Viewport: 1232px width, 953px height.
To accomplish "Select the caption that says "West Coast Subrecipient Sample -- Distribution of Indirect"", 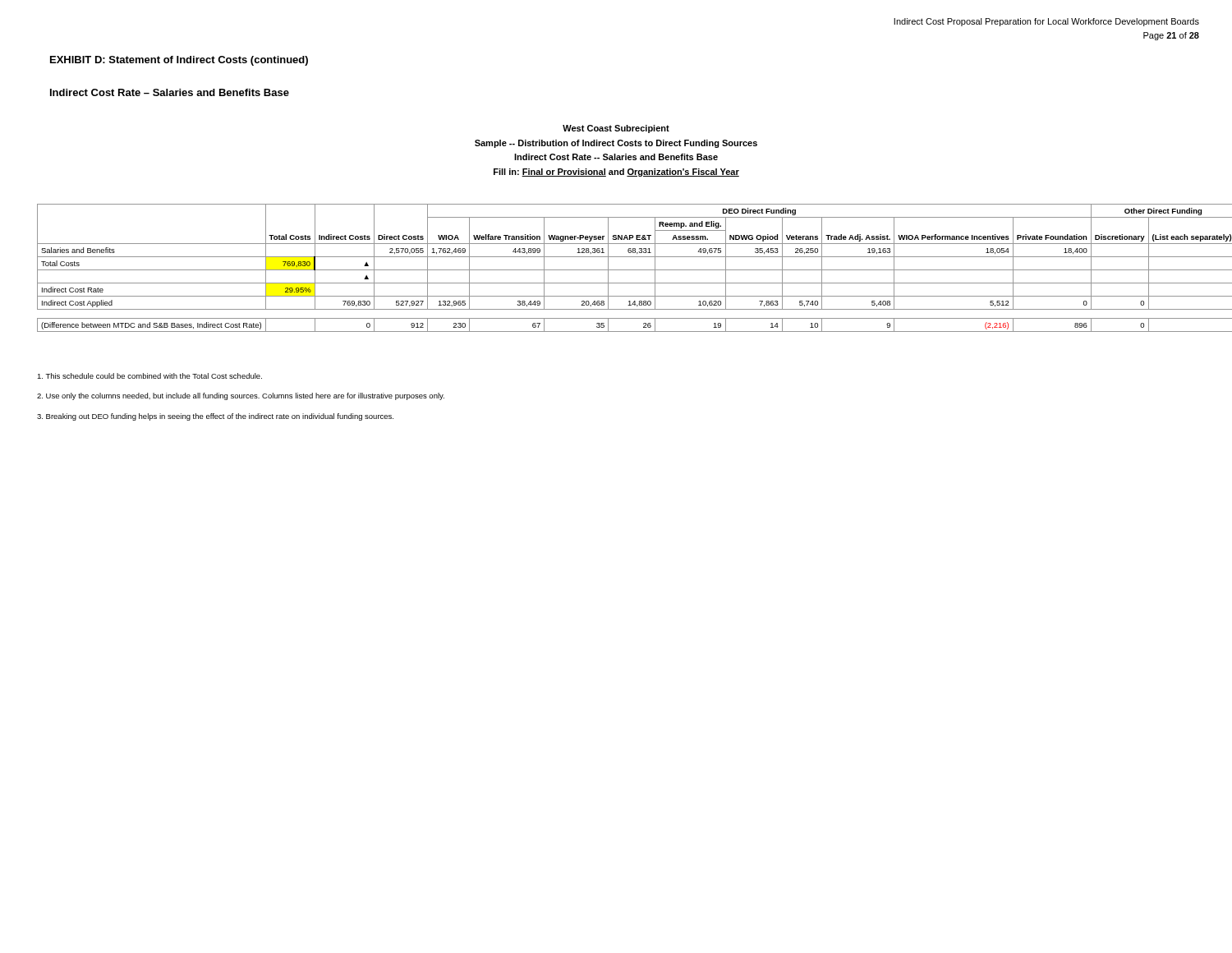I will point(616,151).
